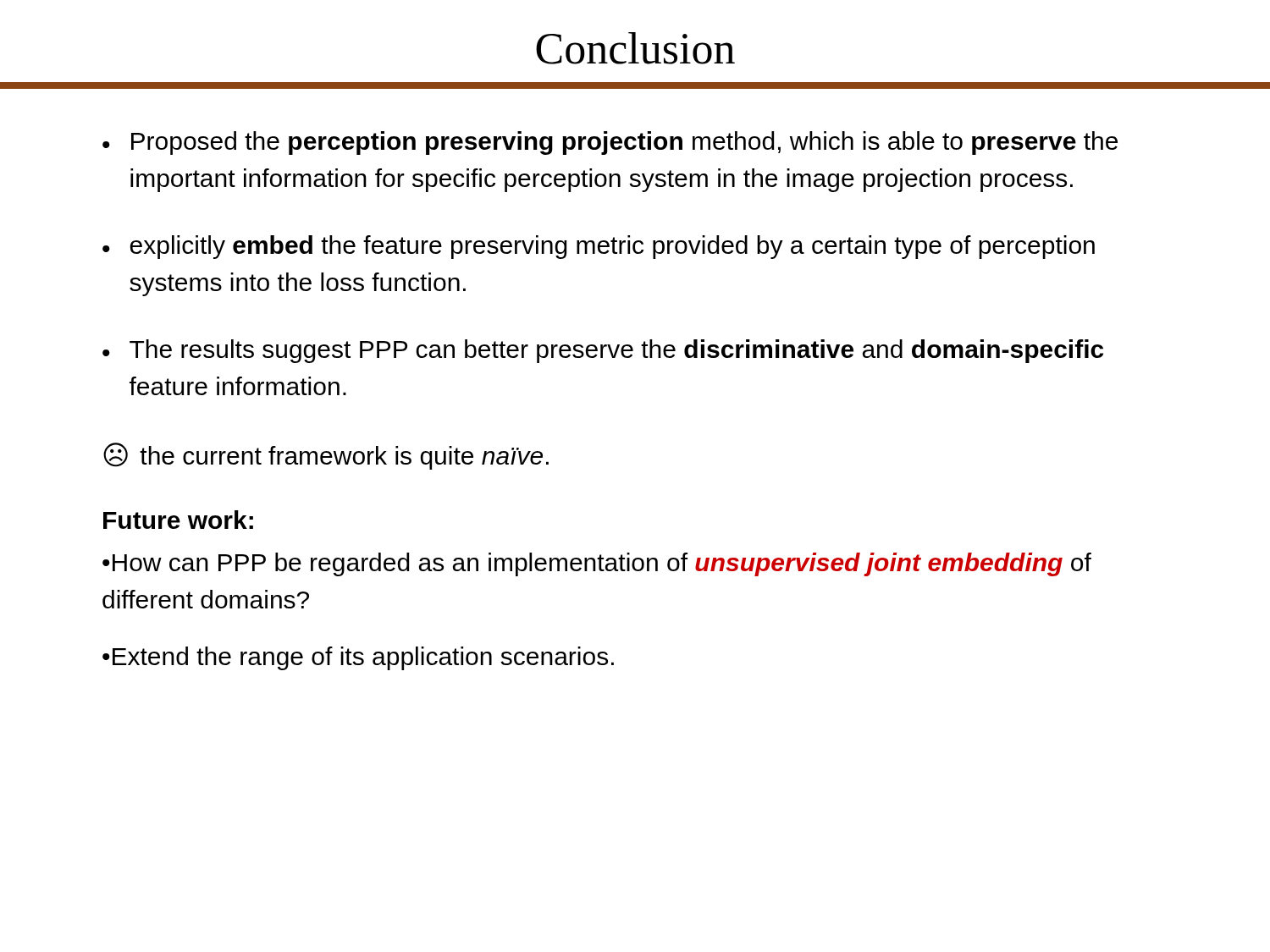This screenshot has width=1270, height=952.
Task: Find the element starting "• Proposed the"
Action: (x=635, y=160)
